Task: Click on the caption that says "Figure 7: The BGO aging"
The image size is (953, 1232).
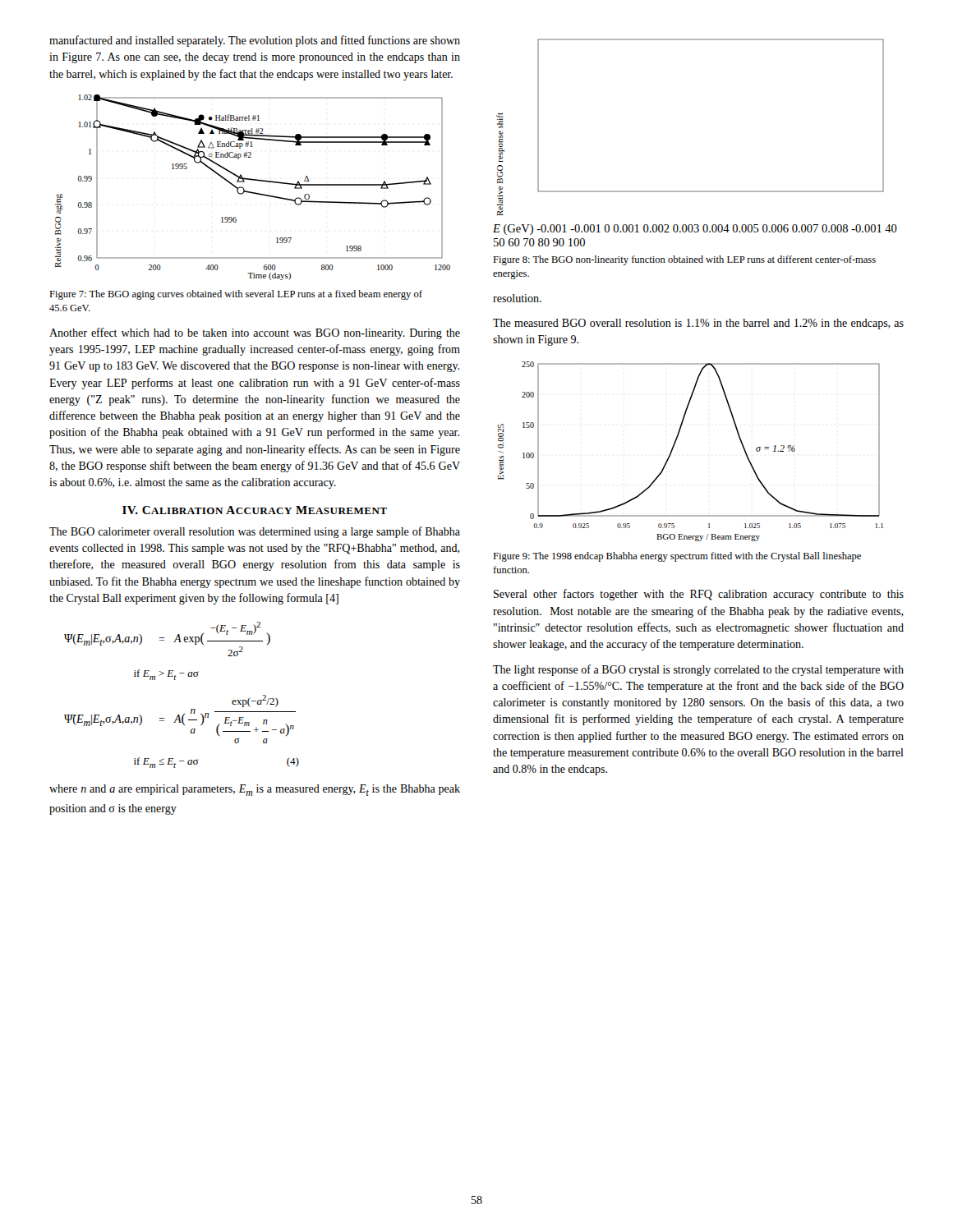Action: [x=236, y=301]
